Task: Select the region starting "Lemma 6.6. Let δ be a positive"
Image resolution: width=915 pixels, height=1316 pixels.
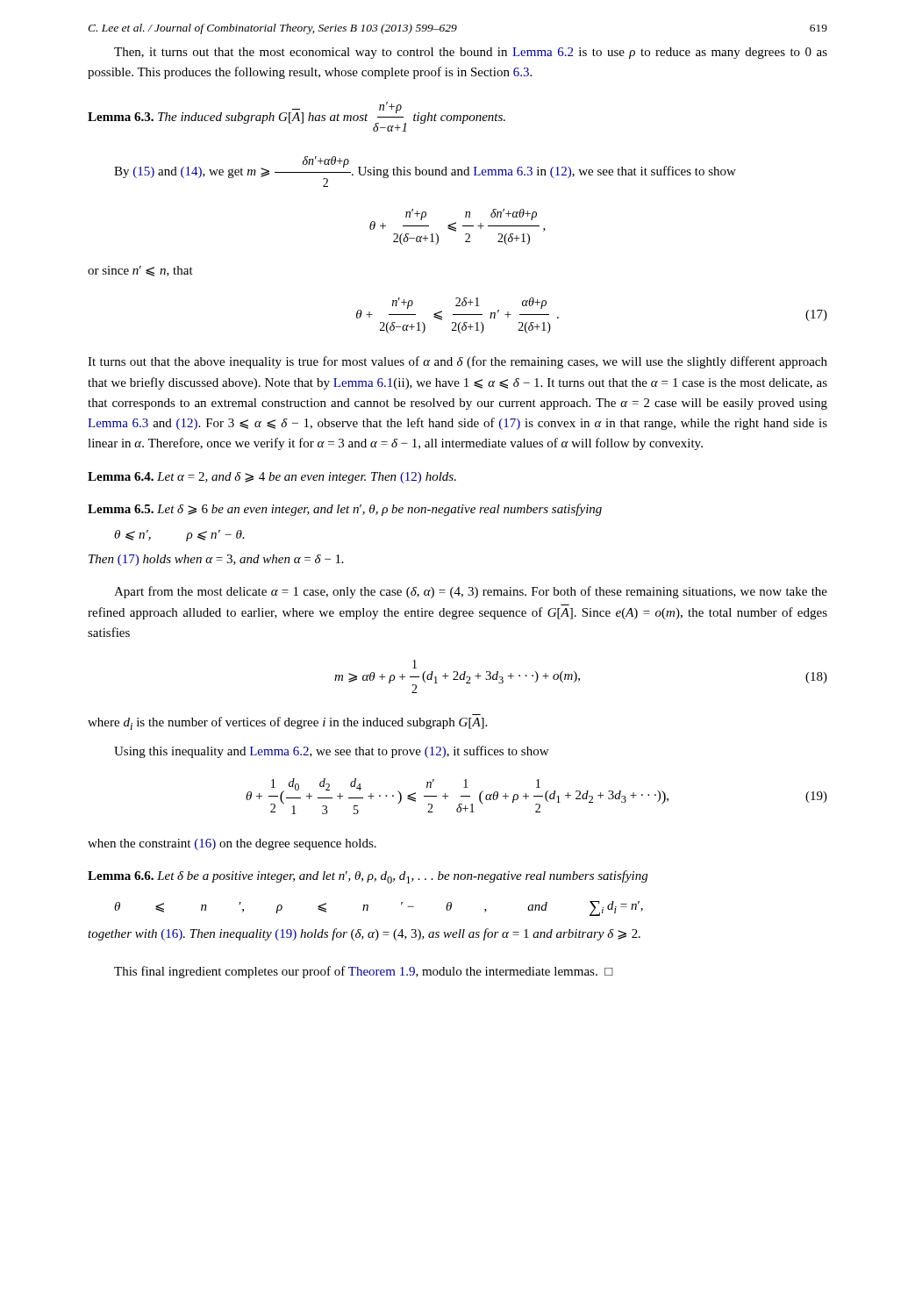Action: (x=458, y=905)
